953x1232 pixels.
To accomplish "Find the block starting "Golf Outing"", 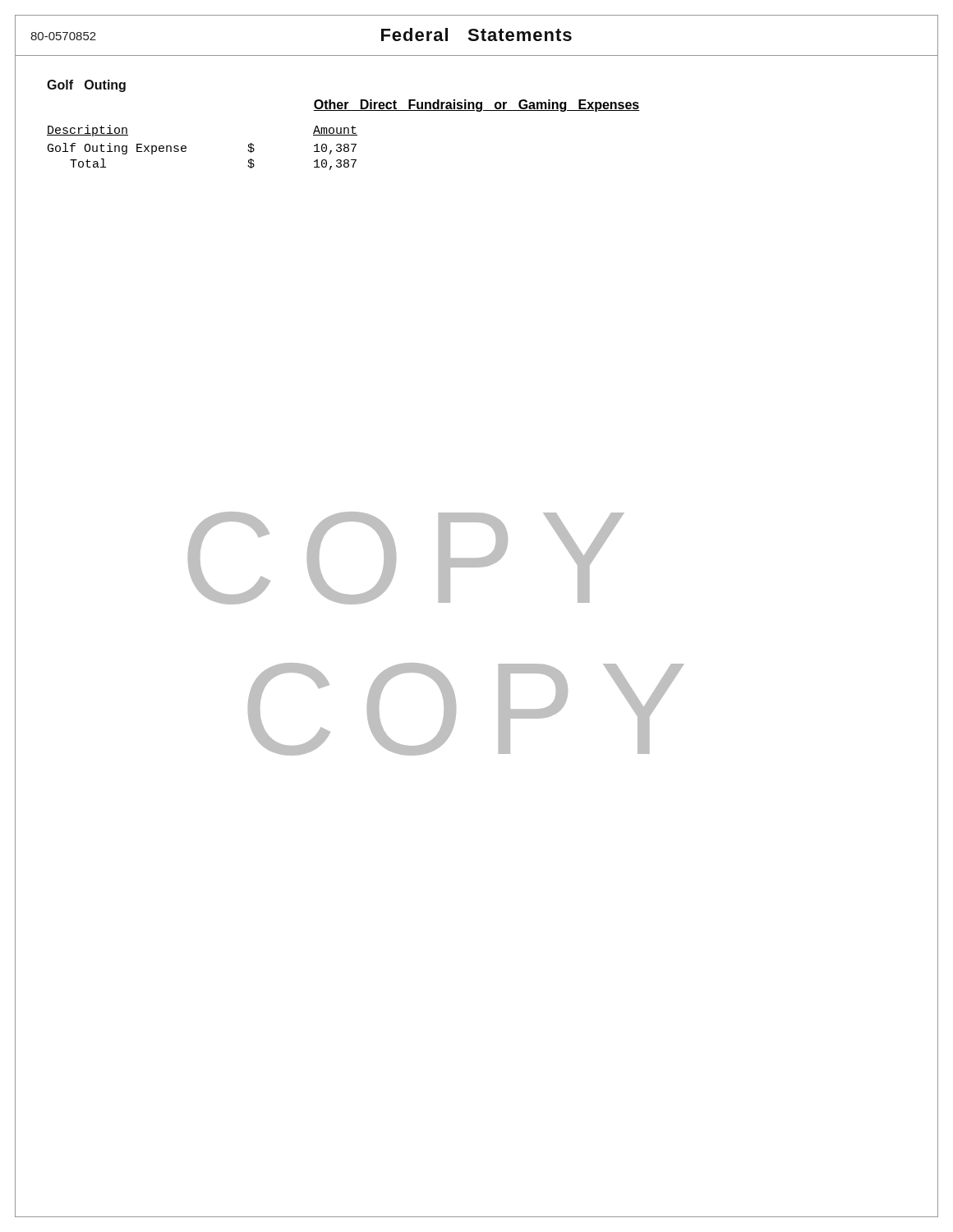I will pos(87,85).
